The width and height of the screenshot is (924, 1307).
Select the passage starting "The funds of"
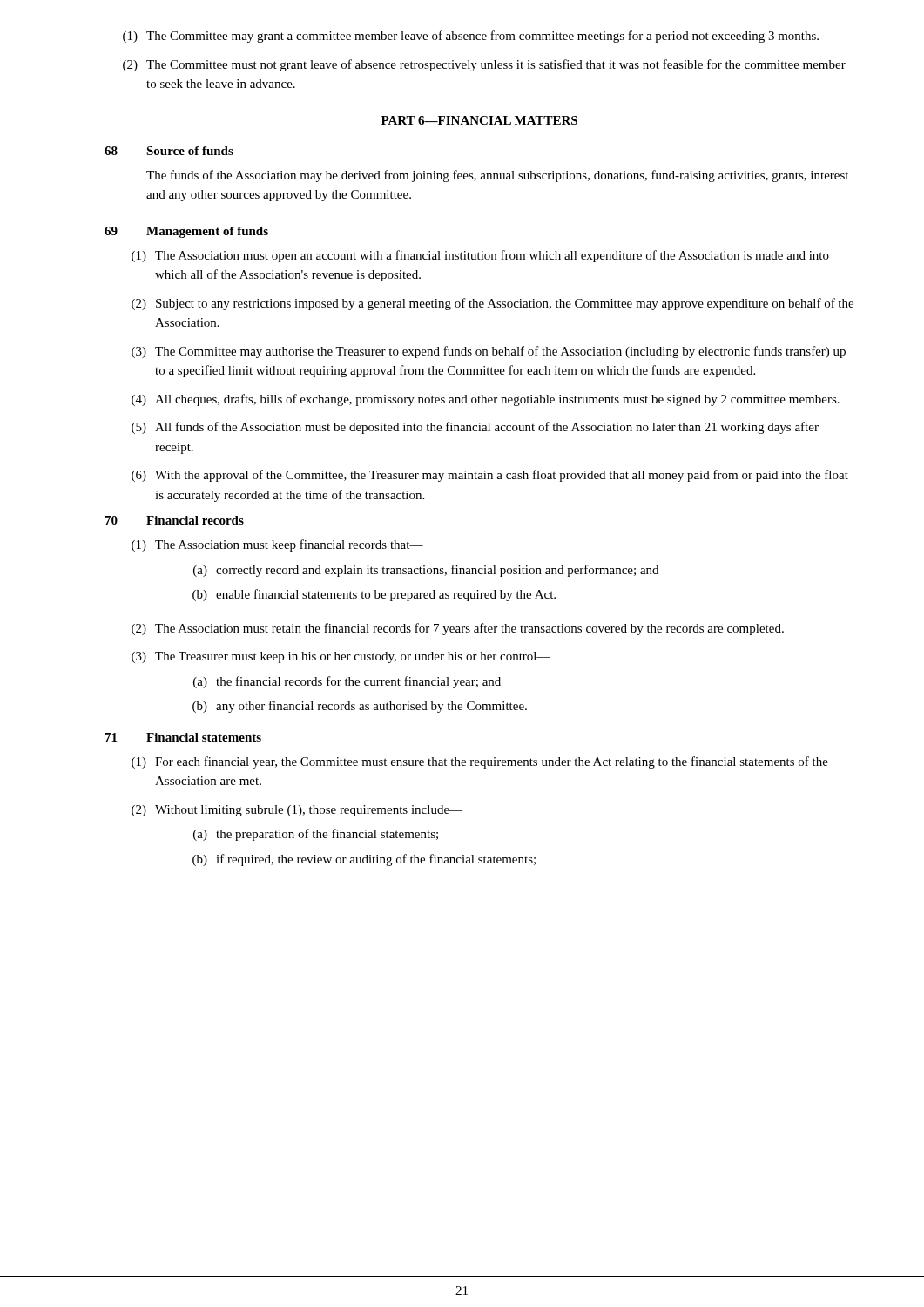pyautogui.click(x=497, y=184)
